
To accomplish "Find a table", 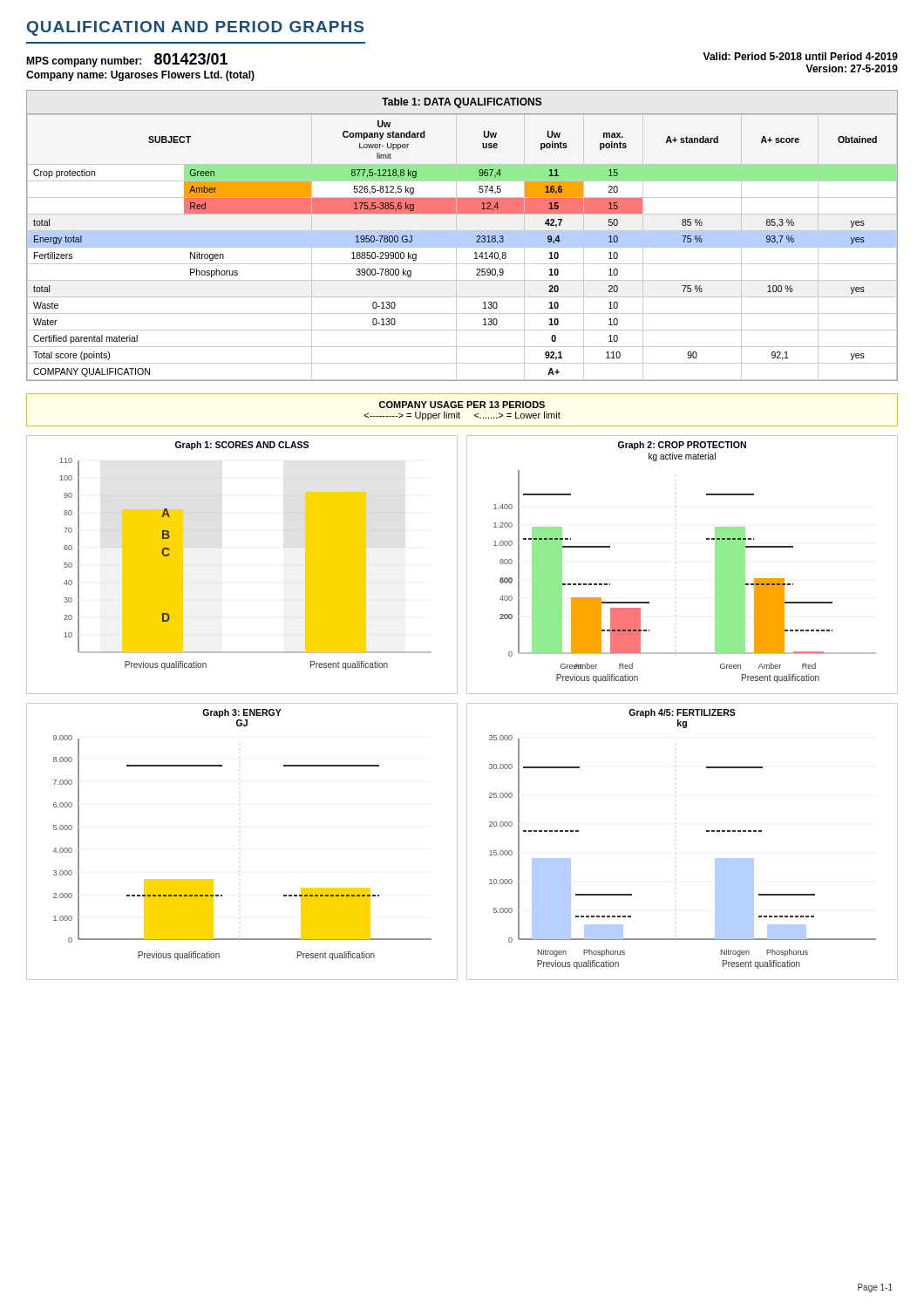I will [x=462, y=235].
